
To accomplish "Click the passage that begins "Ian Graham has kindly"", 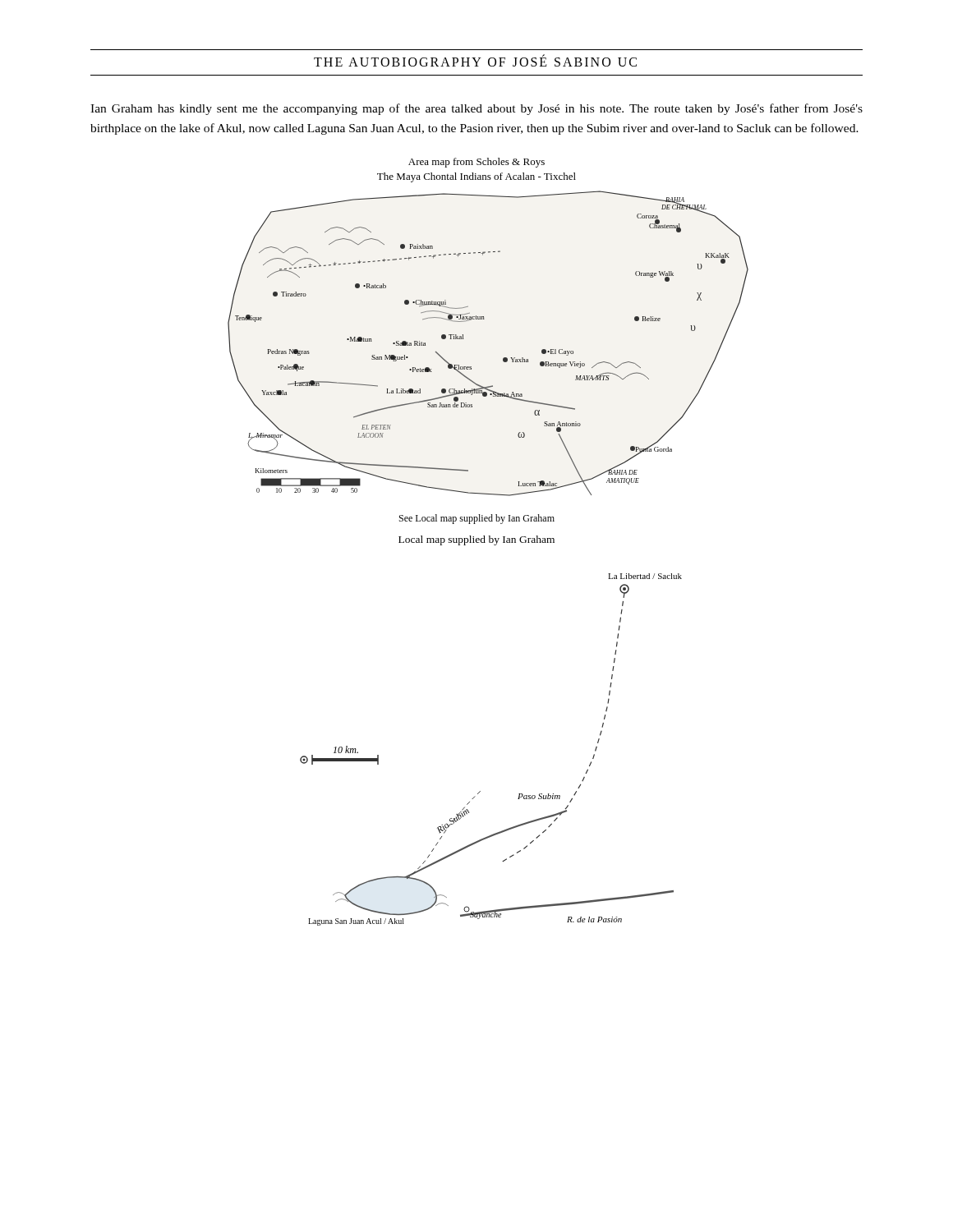I will pyautogui.click(x=476, y=118).
